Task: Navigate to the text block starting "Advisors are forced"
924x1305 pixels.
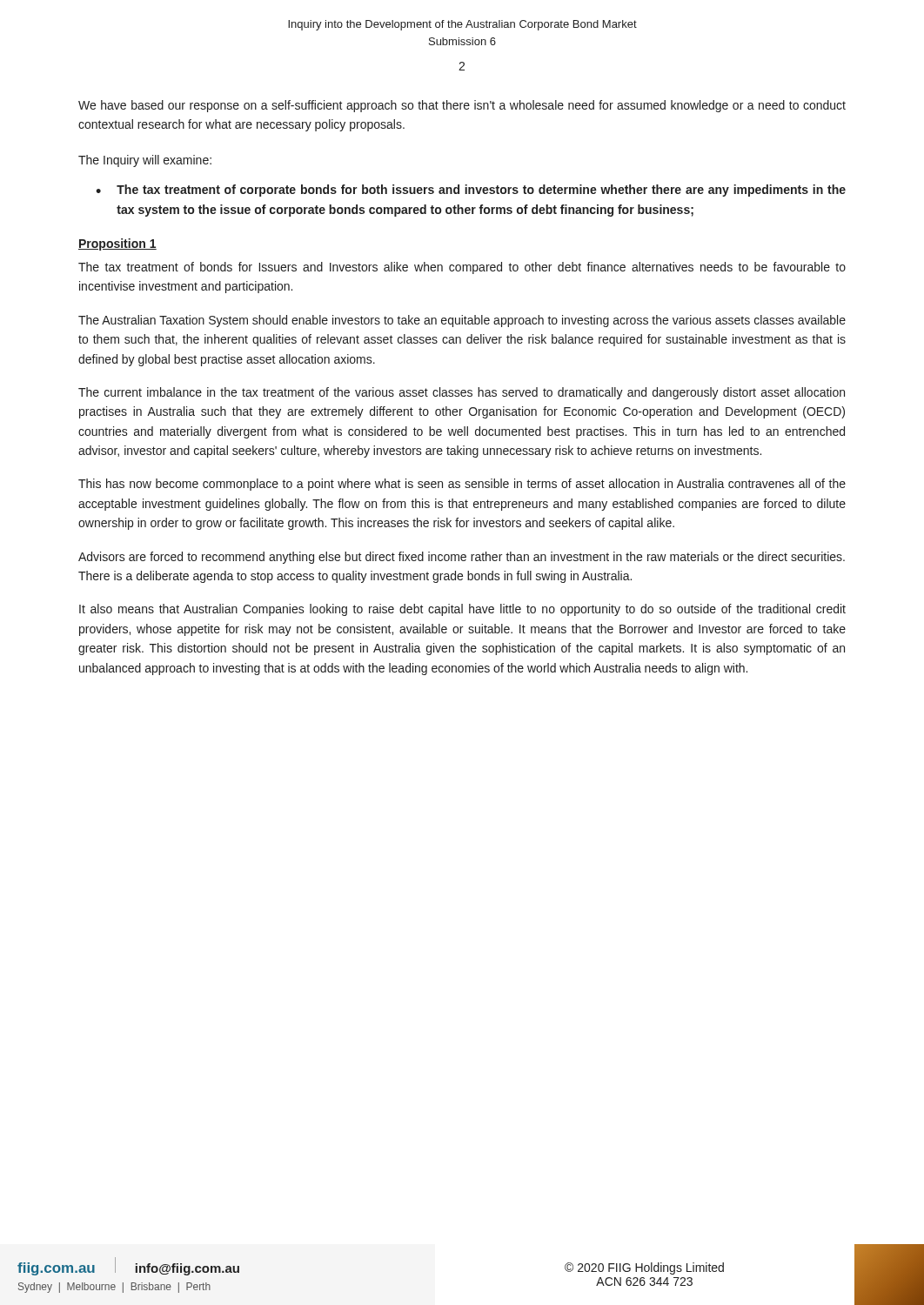Action: [462, 566]
